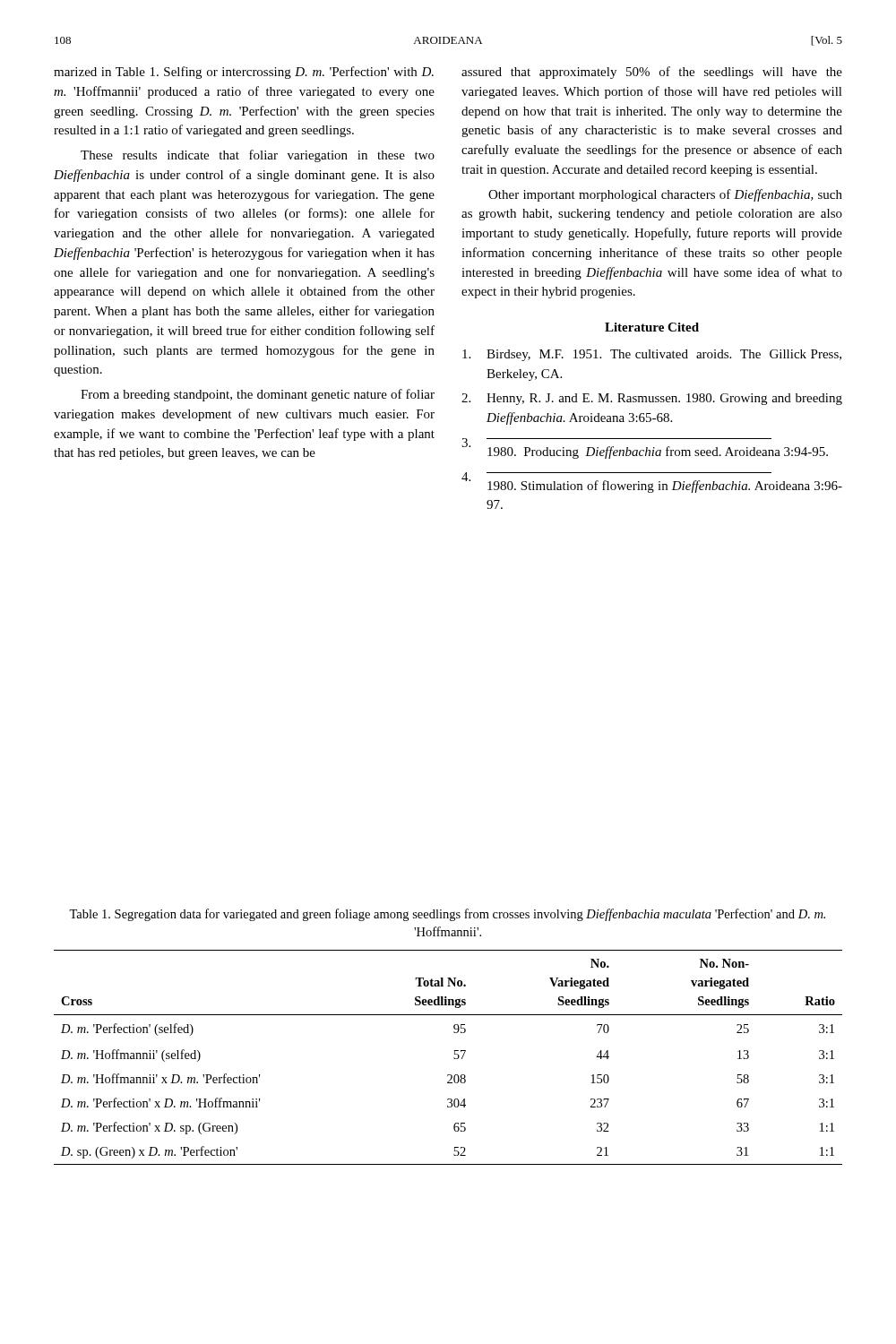The image size is (896, 1344).
Task: Click a table
Action: coord(448,1057)
